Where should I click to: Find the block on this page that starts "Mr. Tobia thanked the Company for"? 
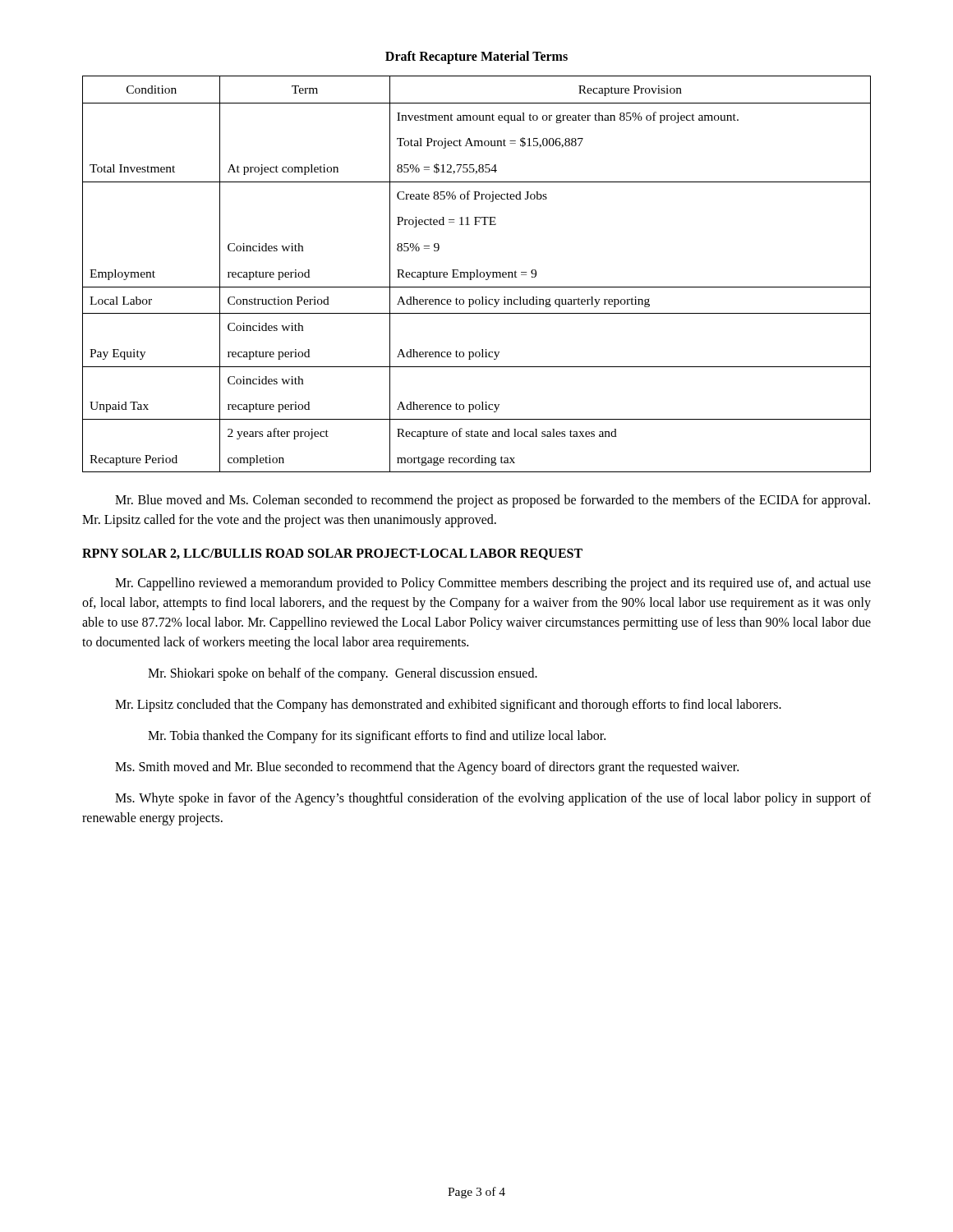[377, 735]
